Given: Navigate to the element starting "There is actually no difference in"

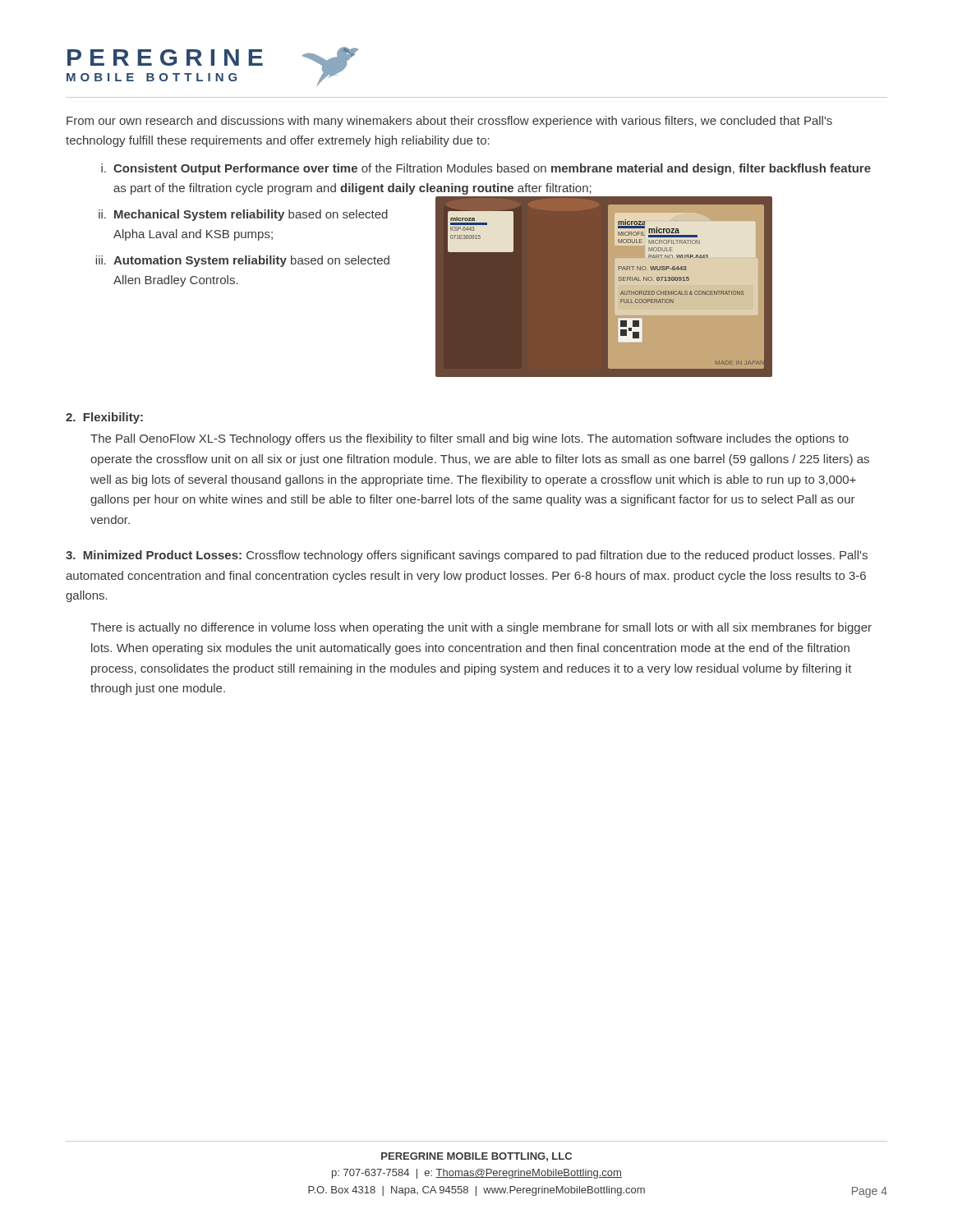Looking at the screenshot, I should pos(481,658).
